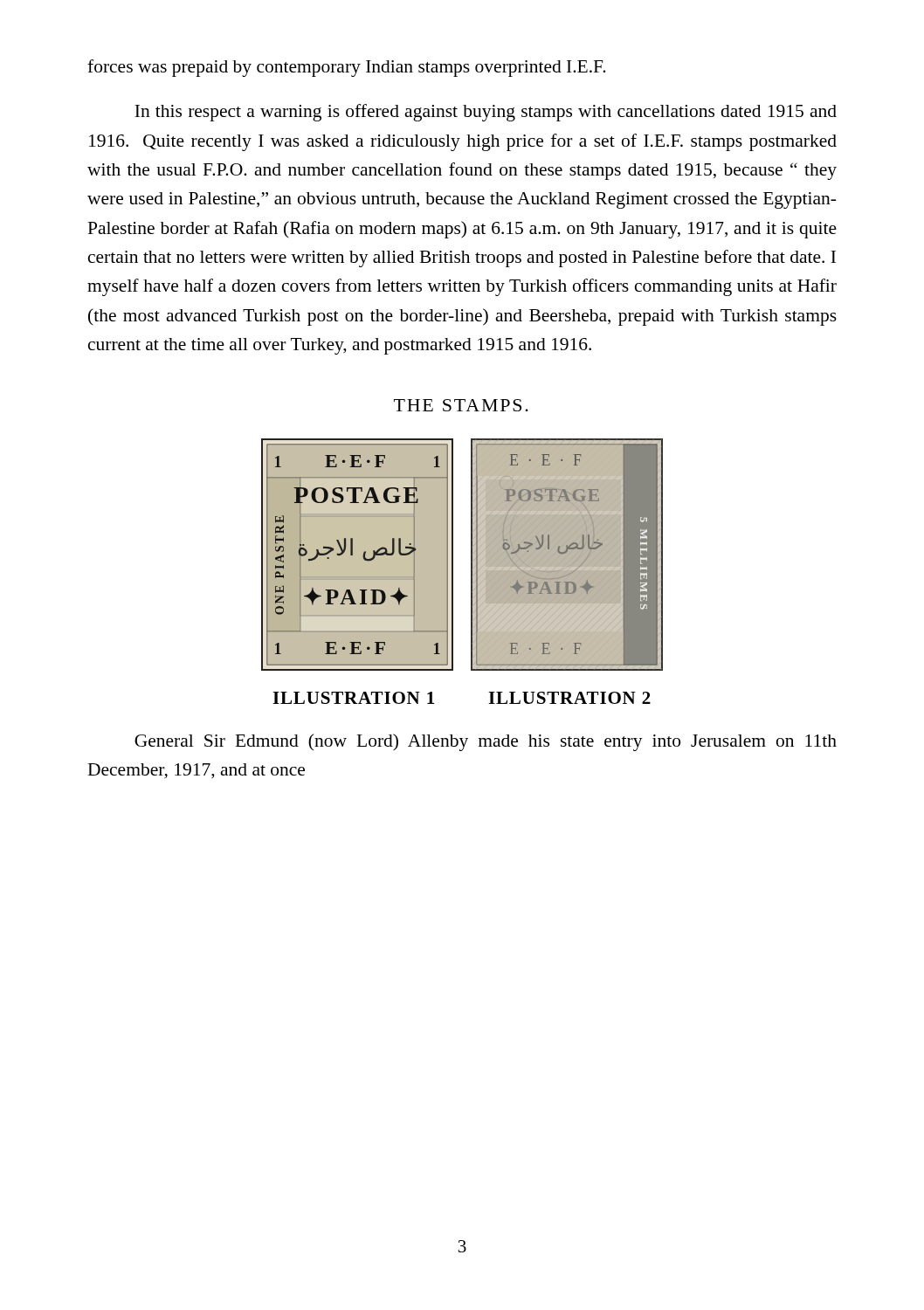
Task: Navigate to the element starting "ILLUSTRATION 1 ILLUSTRATION"
Action: (x=363, y=696)
